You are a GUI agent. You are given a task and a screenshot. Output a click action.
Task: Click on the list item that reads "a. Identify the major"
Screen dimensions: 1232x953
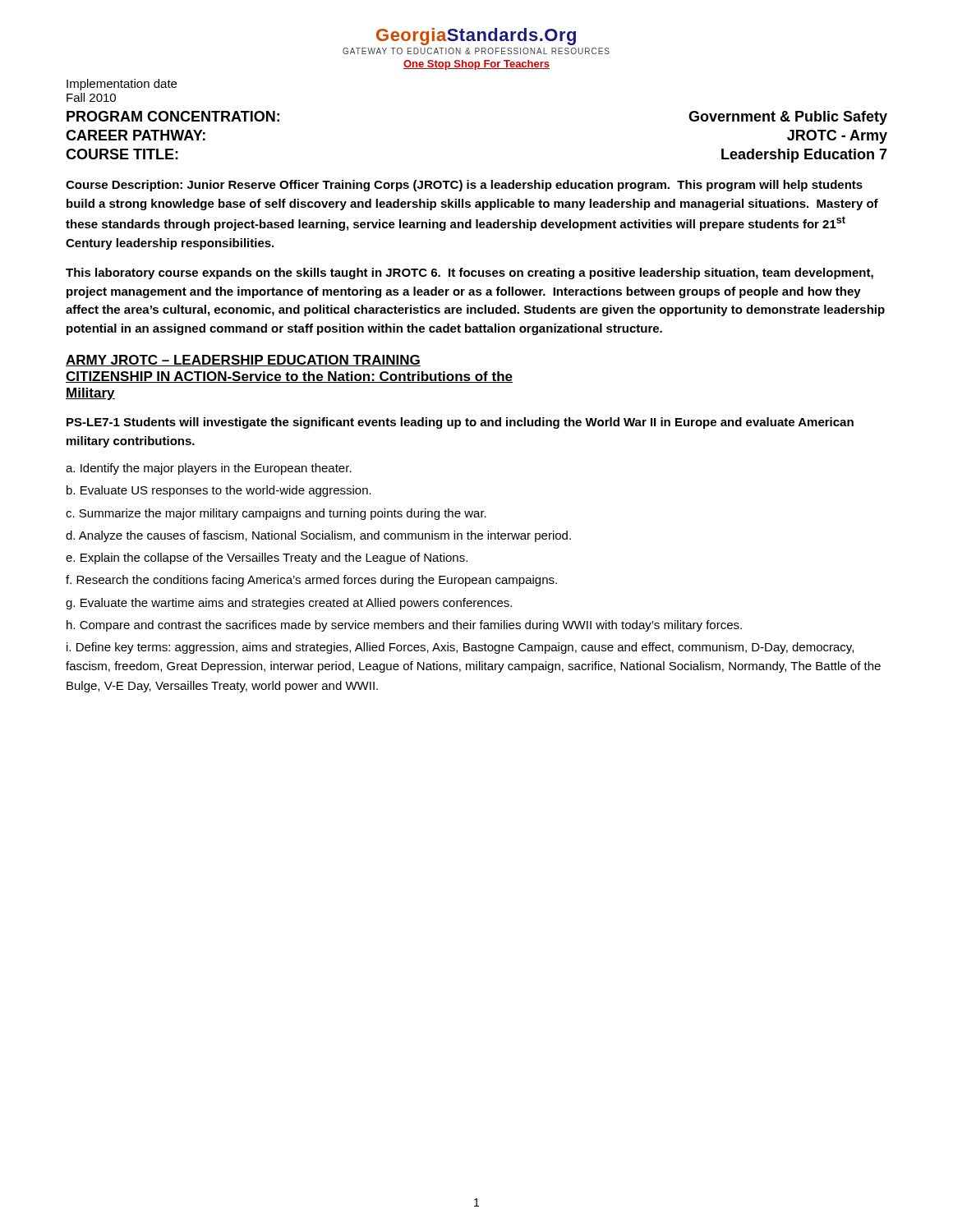pos(209,468)
